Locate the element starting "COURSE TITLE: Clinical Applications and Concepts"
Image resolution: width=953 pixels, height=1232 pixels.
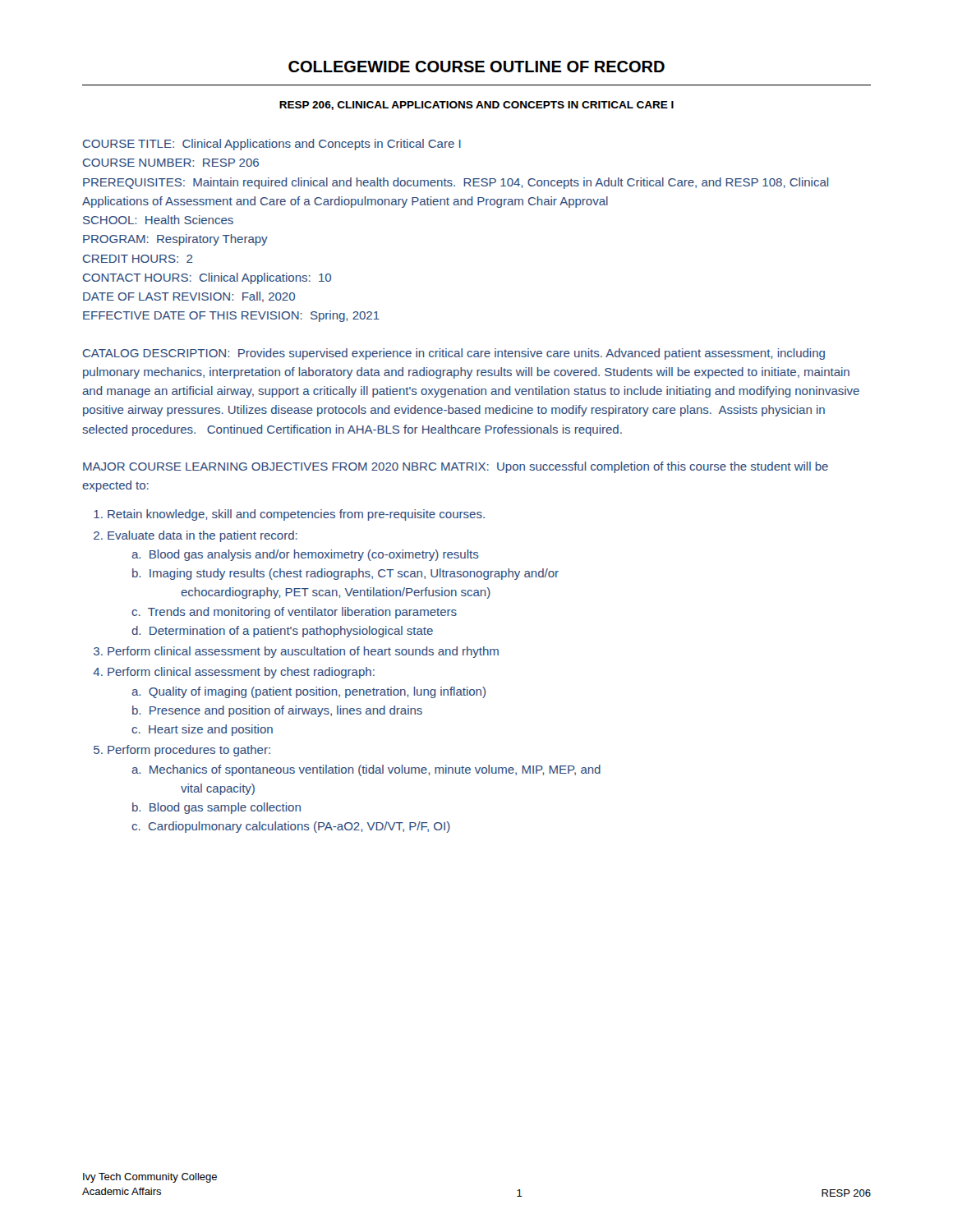click(272, 145)
